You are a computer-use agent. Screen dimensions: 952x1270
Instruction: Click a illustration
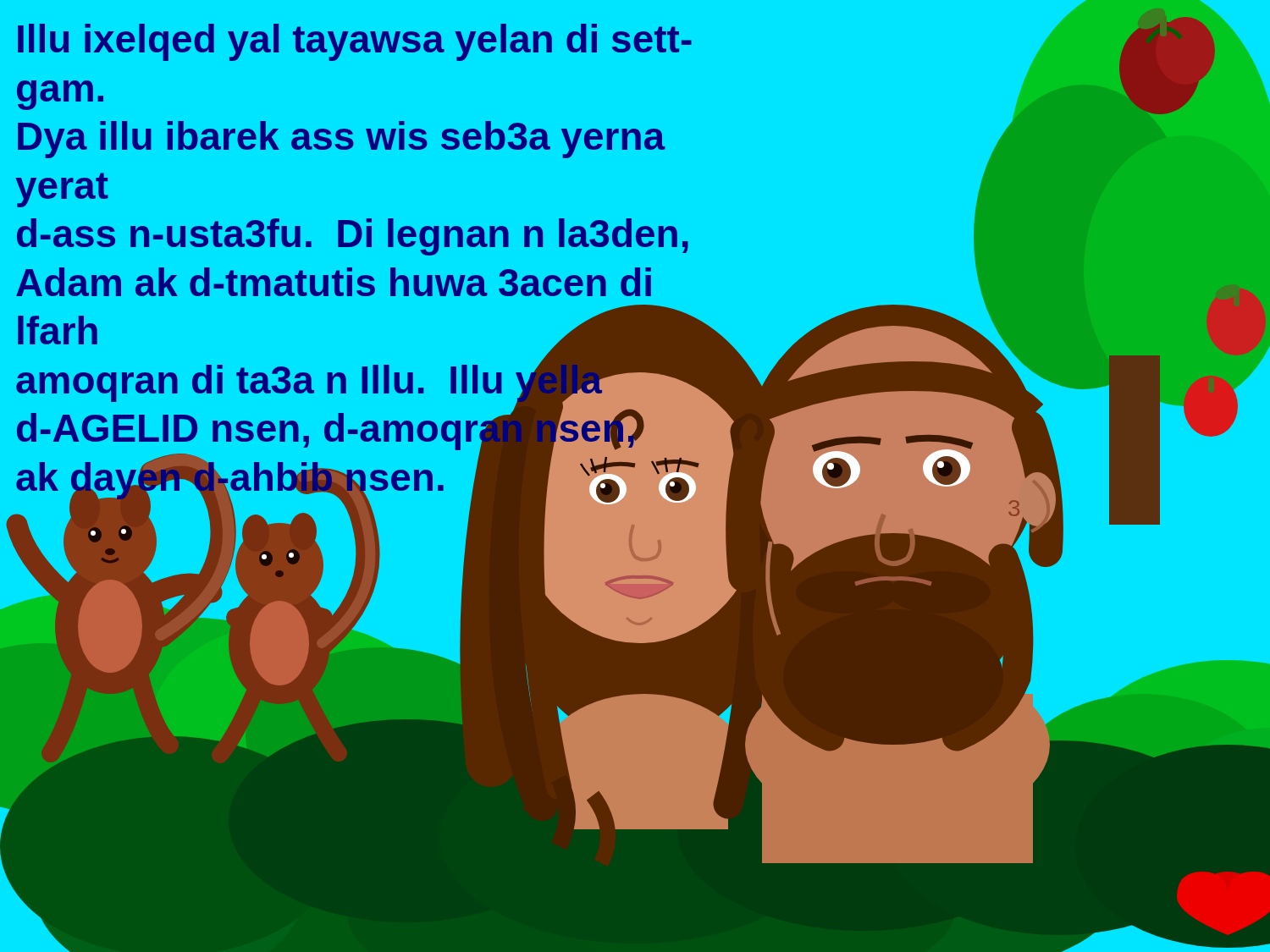coord(635,476)
